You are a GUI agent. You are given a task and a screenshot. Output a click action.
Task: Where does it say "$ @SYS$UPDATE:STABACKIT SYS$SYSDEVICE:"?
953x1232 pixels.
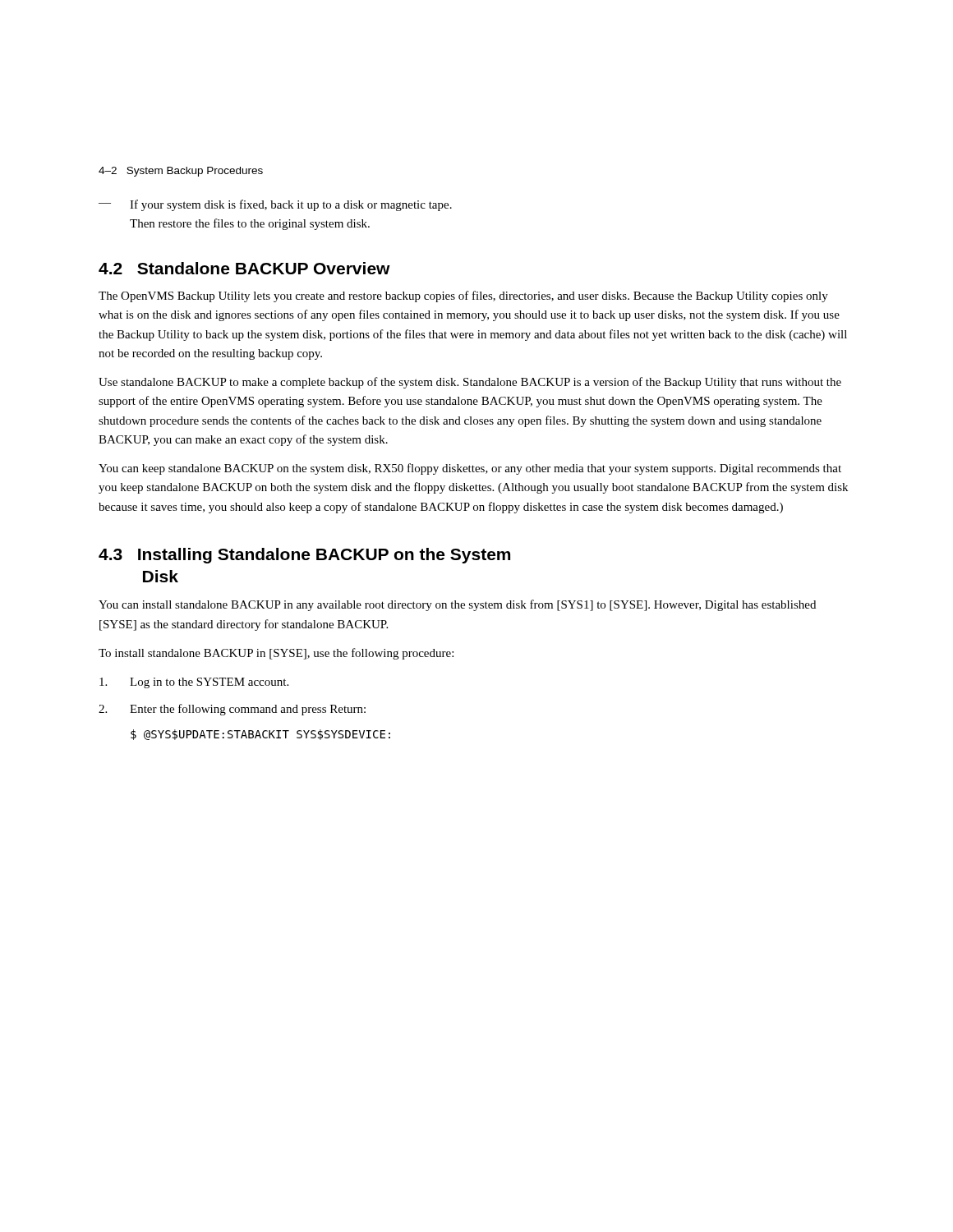click(x=261, y=734)
